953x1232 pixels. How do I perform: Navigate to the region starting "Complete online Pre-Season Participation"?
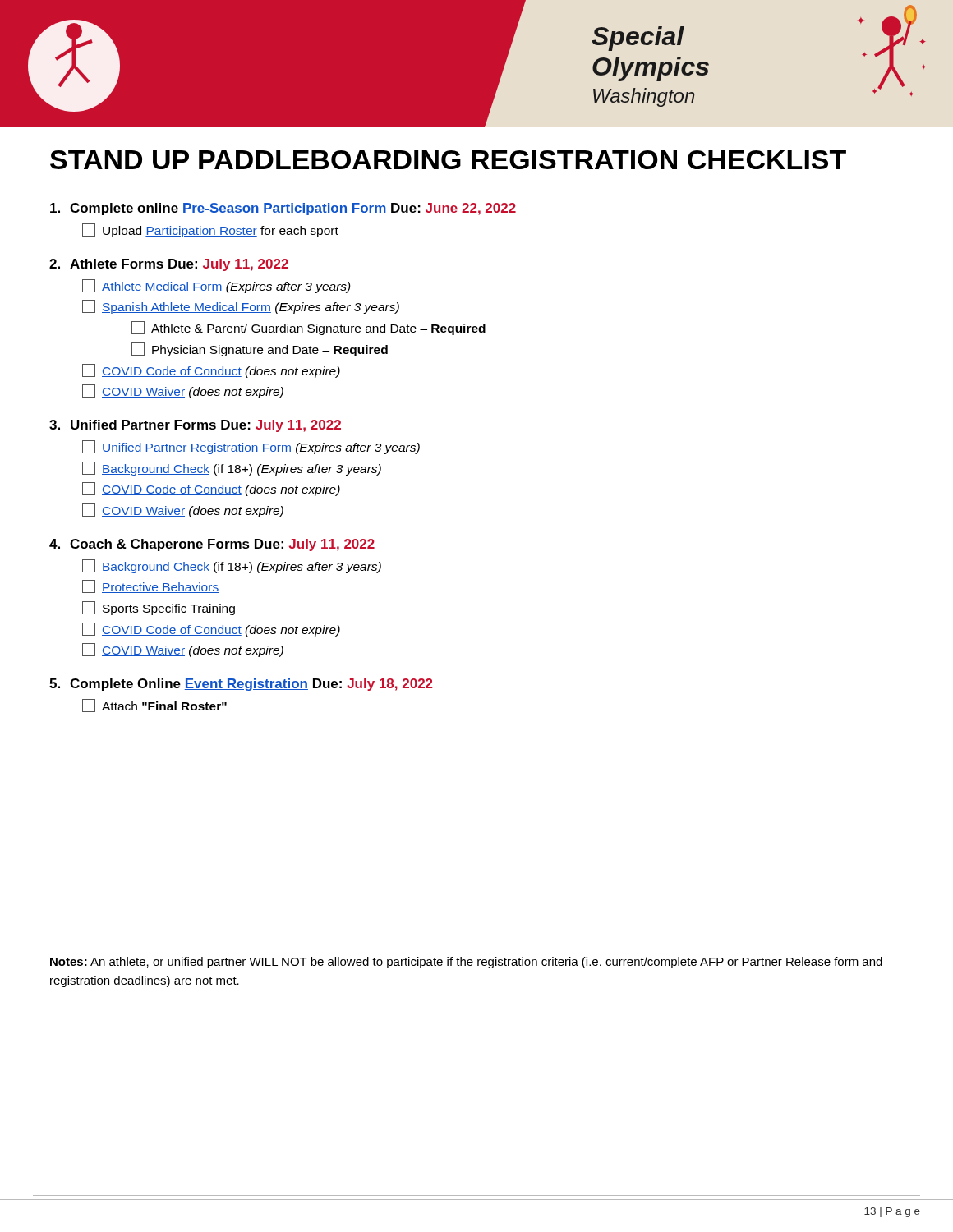476,220
